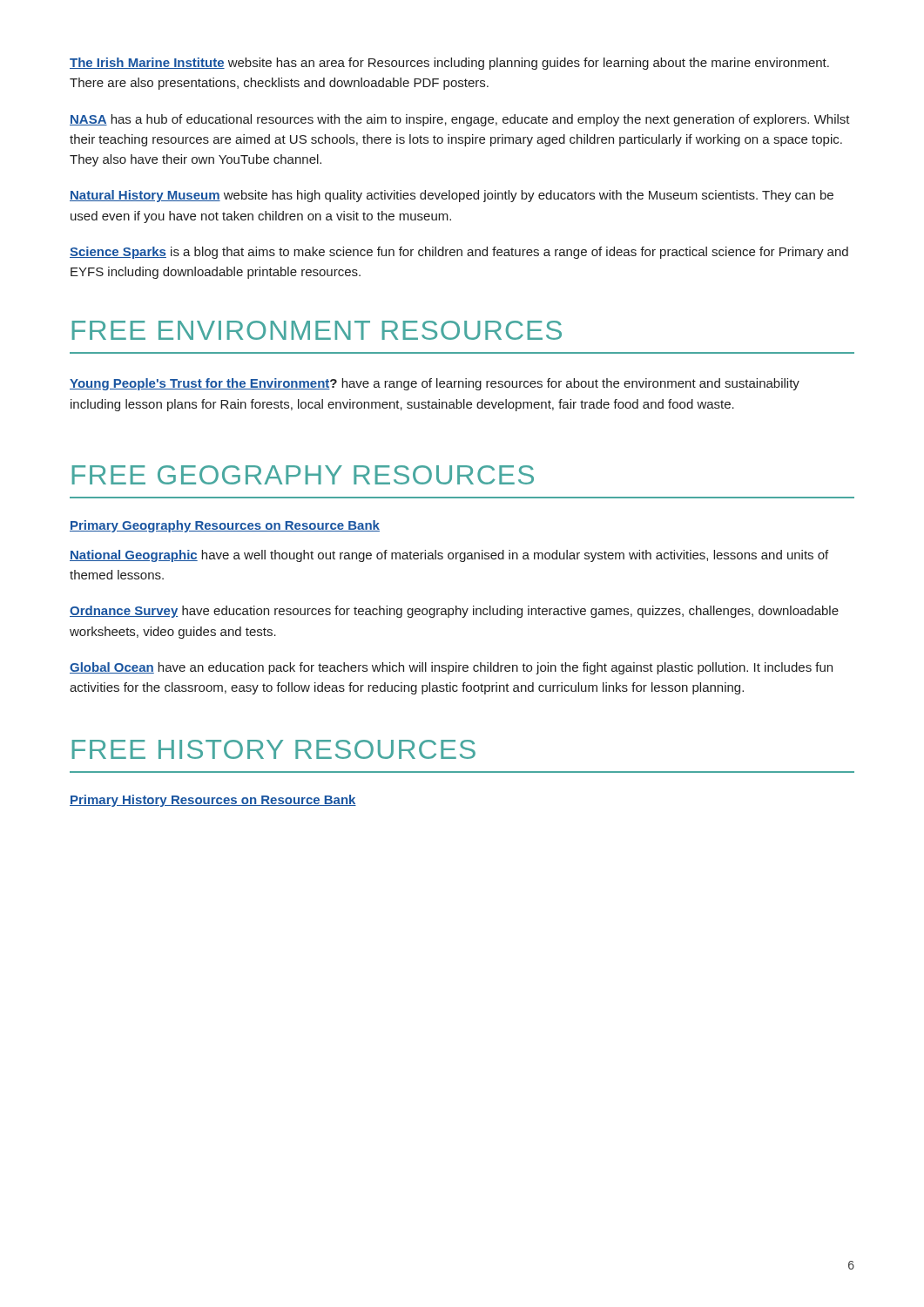Click on the text block containing "Global Ocean have an education pack"
Screen dimensions: 1307x924
click(x=452, y=677)
